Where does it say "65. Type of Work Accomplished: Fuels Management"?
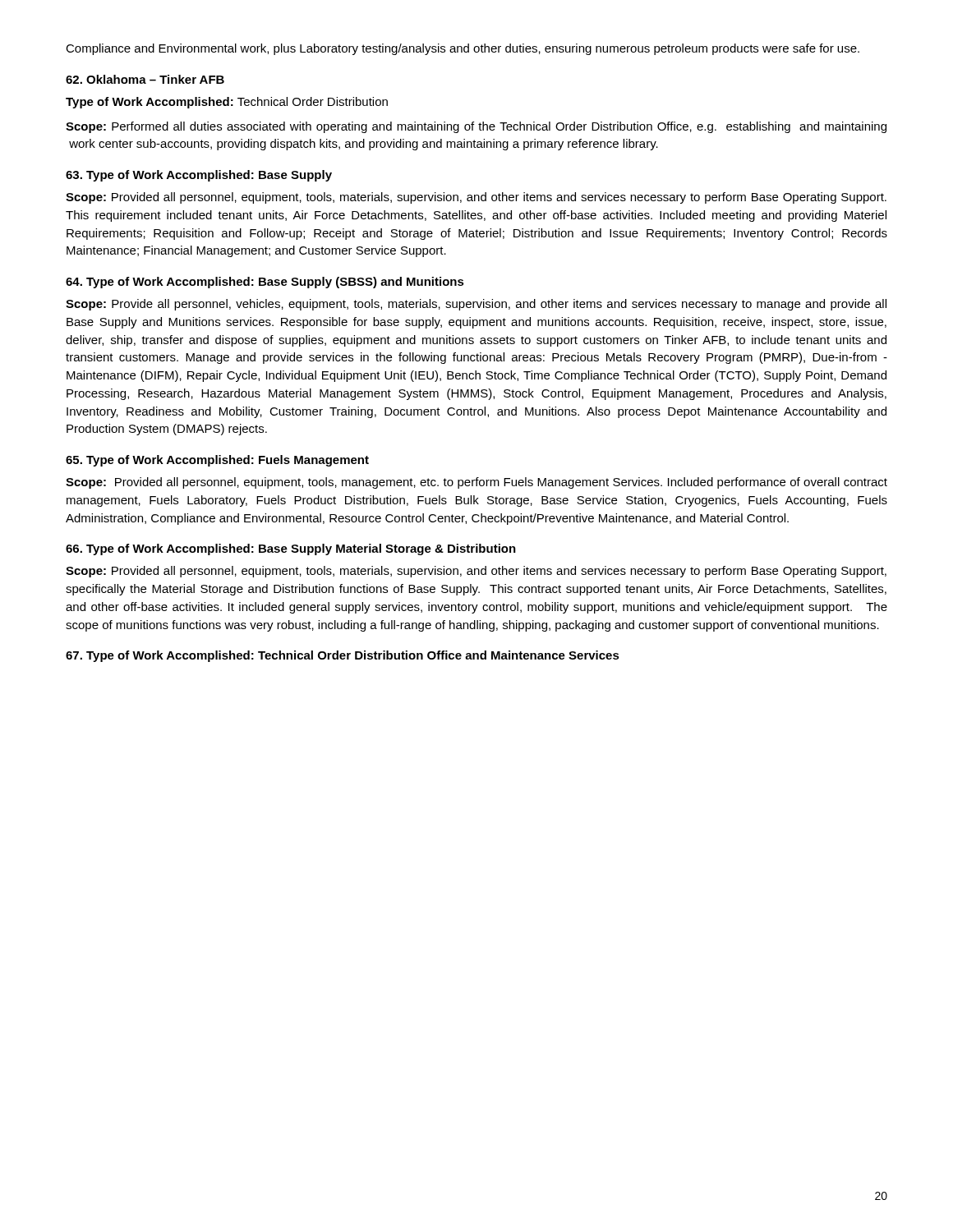The height and width of the screenshot is (1232, 953). 217,460
